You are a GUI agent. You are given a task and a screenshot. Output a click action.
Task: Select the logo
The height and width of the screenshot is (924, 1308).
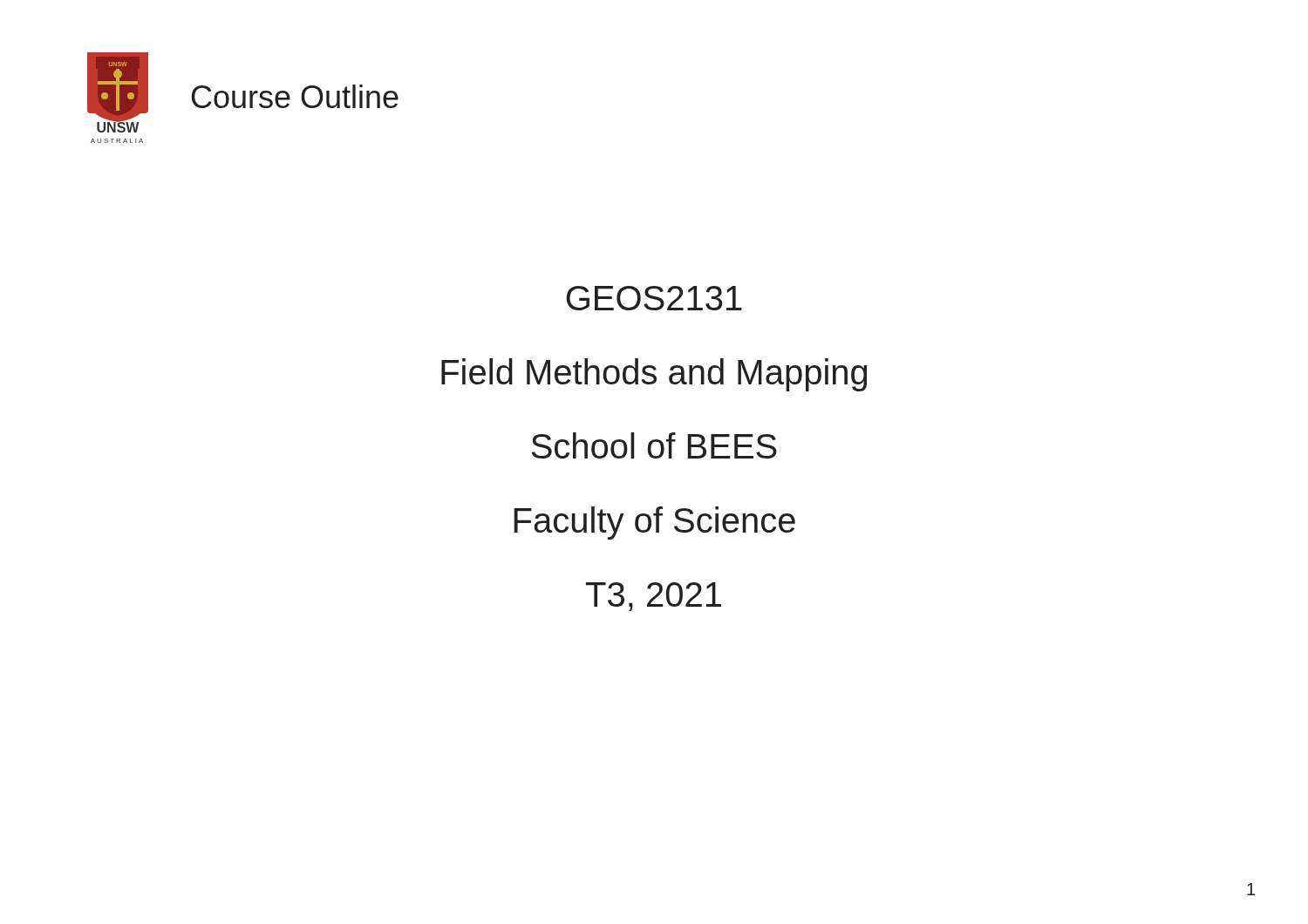118,98
